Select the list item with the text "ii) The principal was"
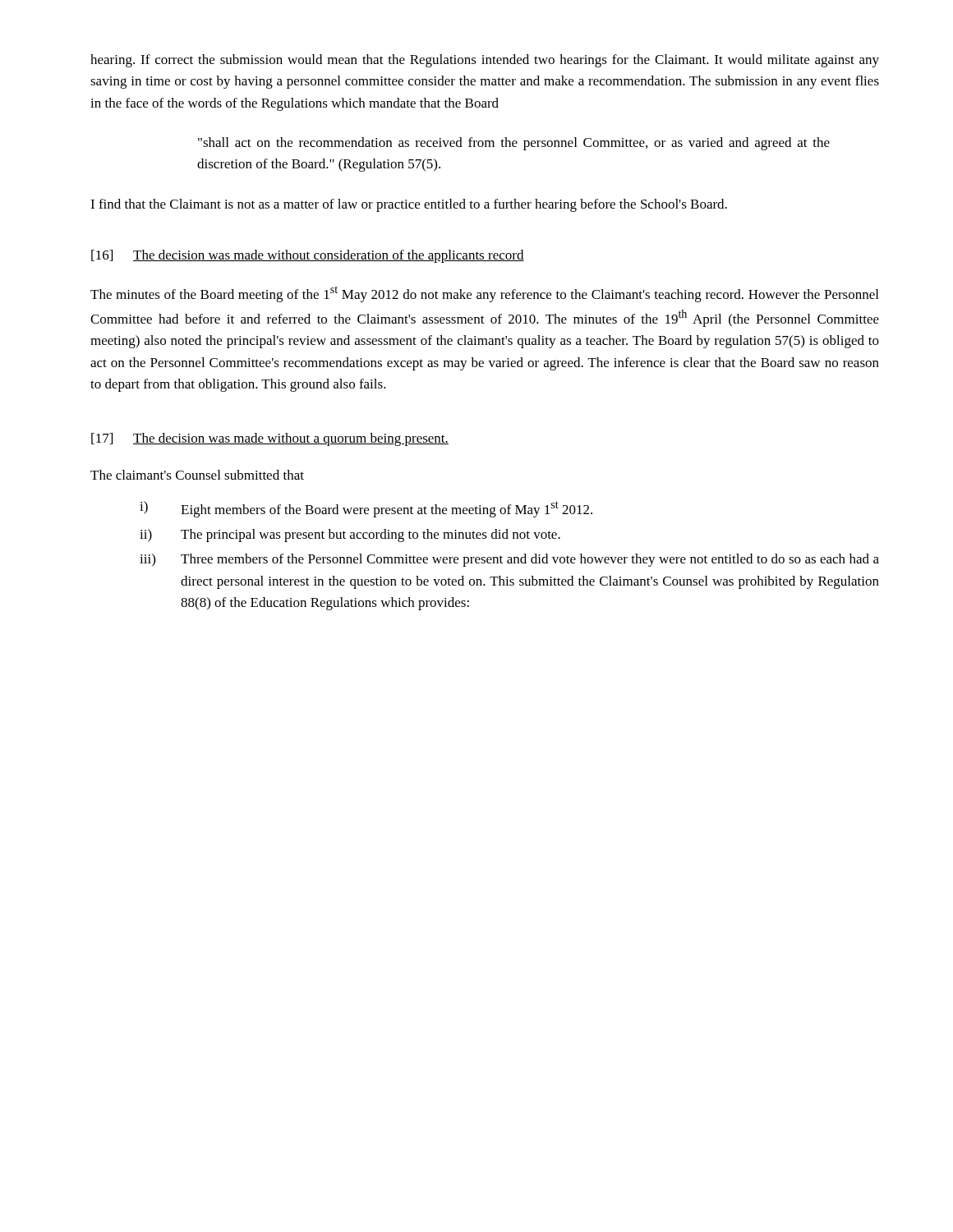The width and height of the screenshot is (953, 1232). click(509, 535)
